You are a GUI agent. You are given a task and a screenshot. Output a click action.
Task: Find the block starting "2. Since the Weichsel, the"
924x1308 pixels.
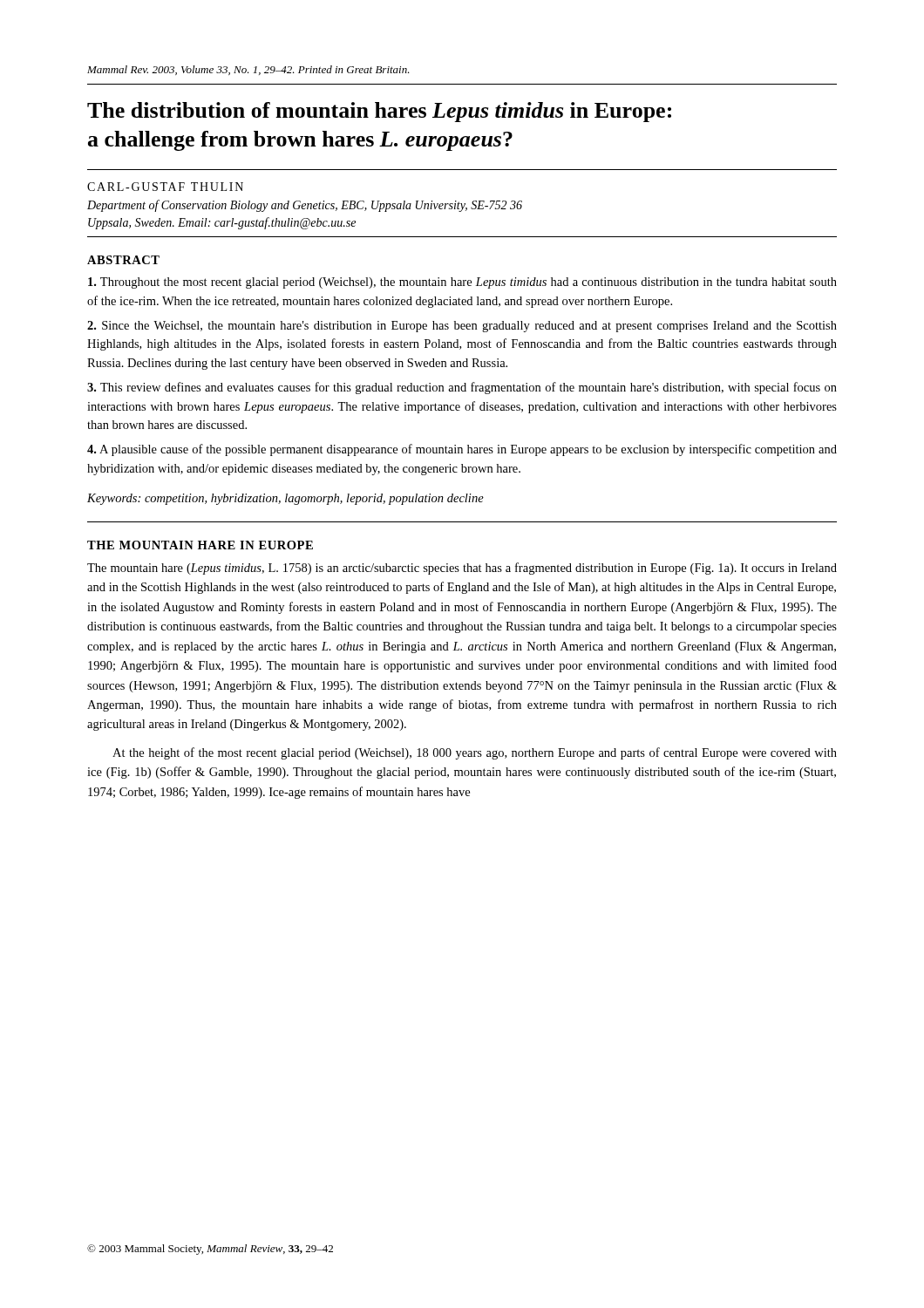tap(462, 344)
